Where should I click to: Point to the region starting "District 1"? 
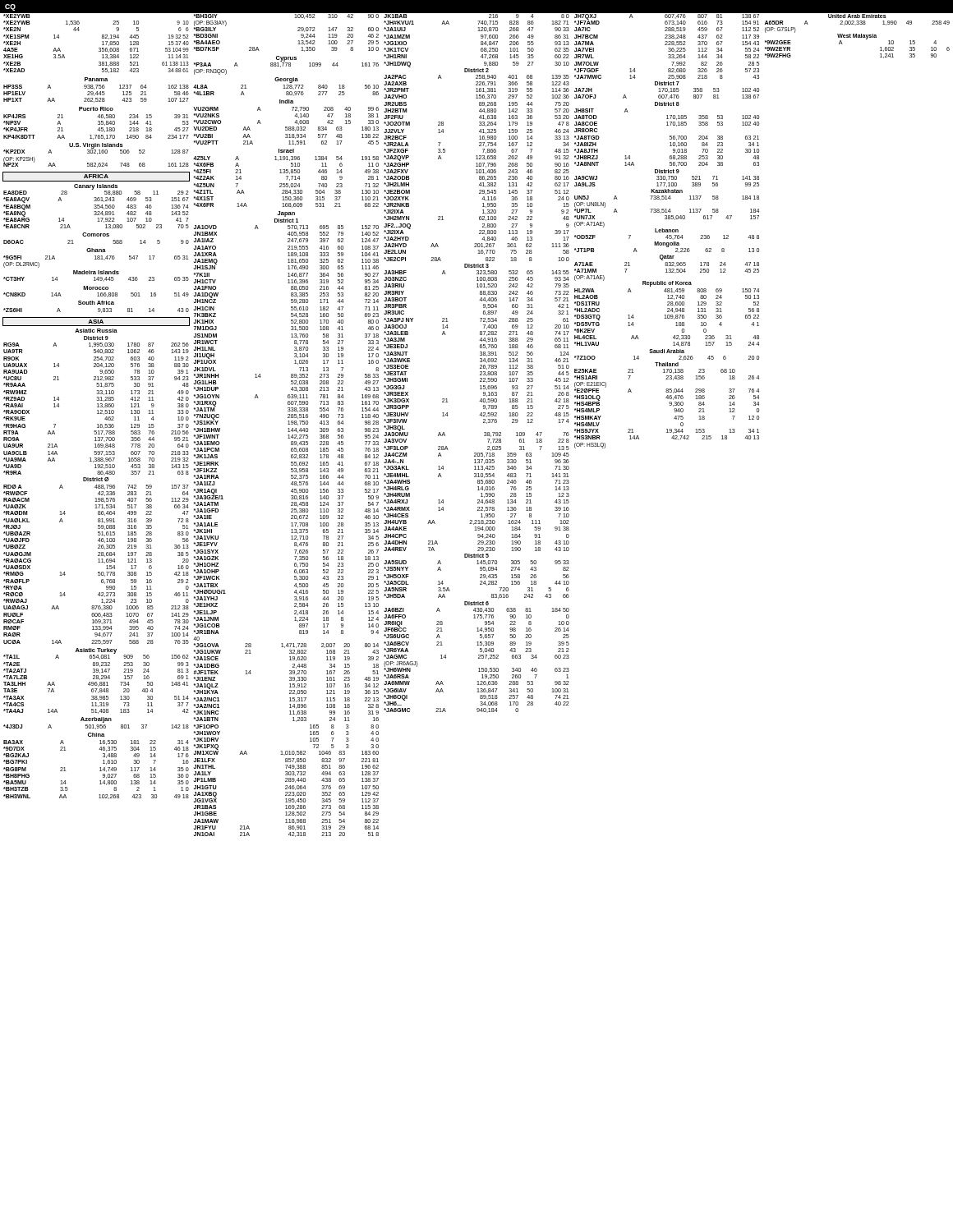pos(286,221)
